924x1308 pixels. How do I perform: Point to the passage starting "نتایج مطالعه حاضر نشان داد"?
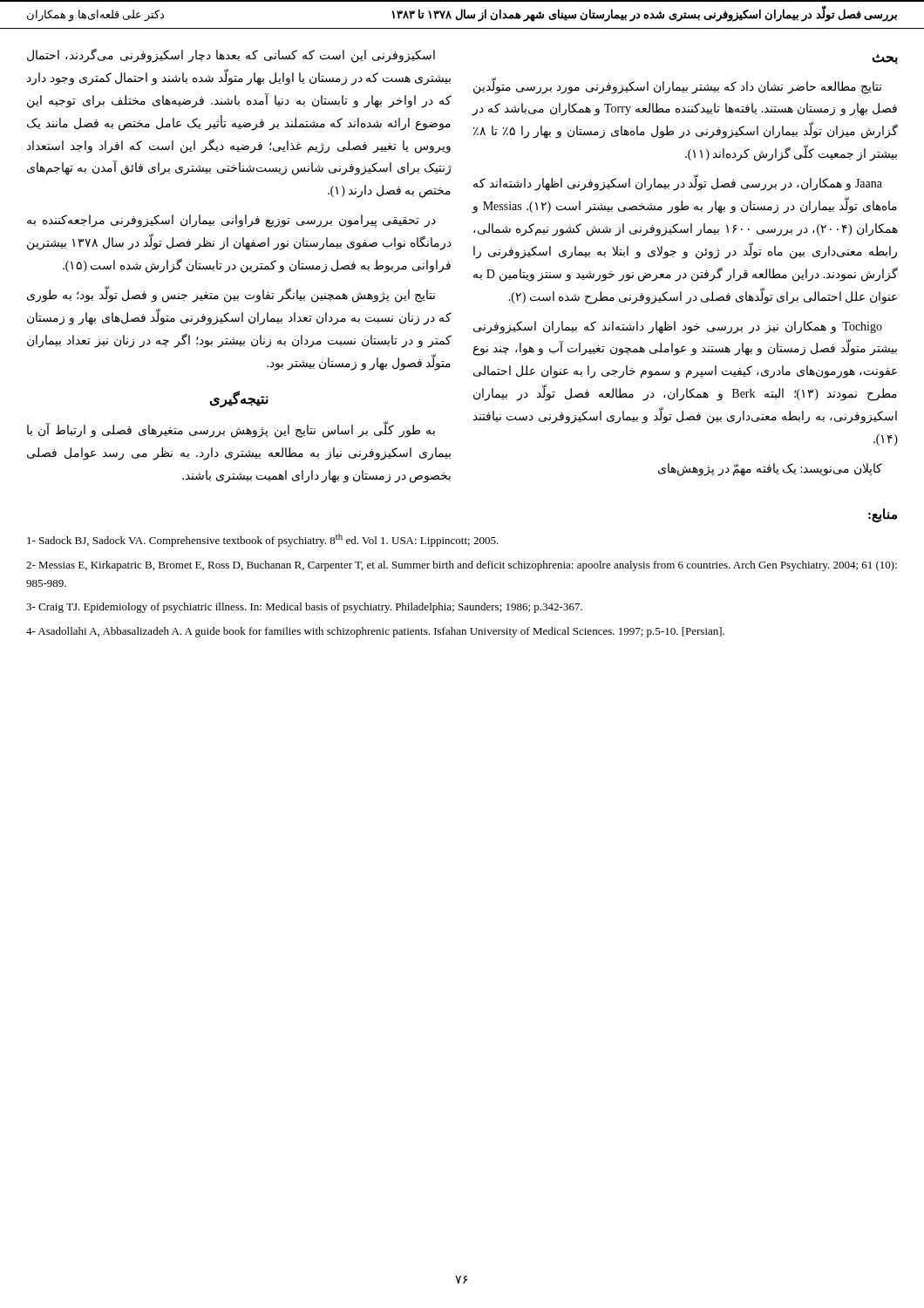click(x=685, y=121)
